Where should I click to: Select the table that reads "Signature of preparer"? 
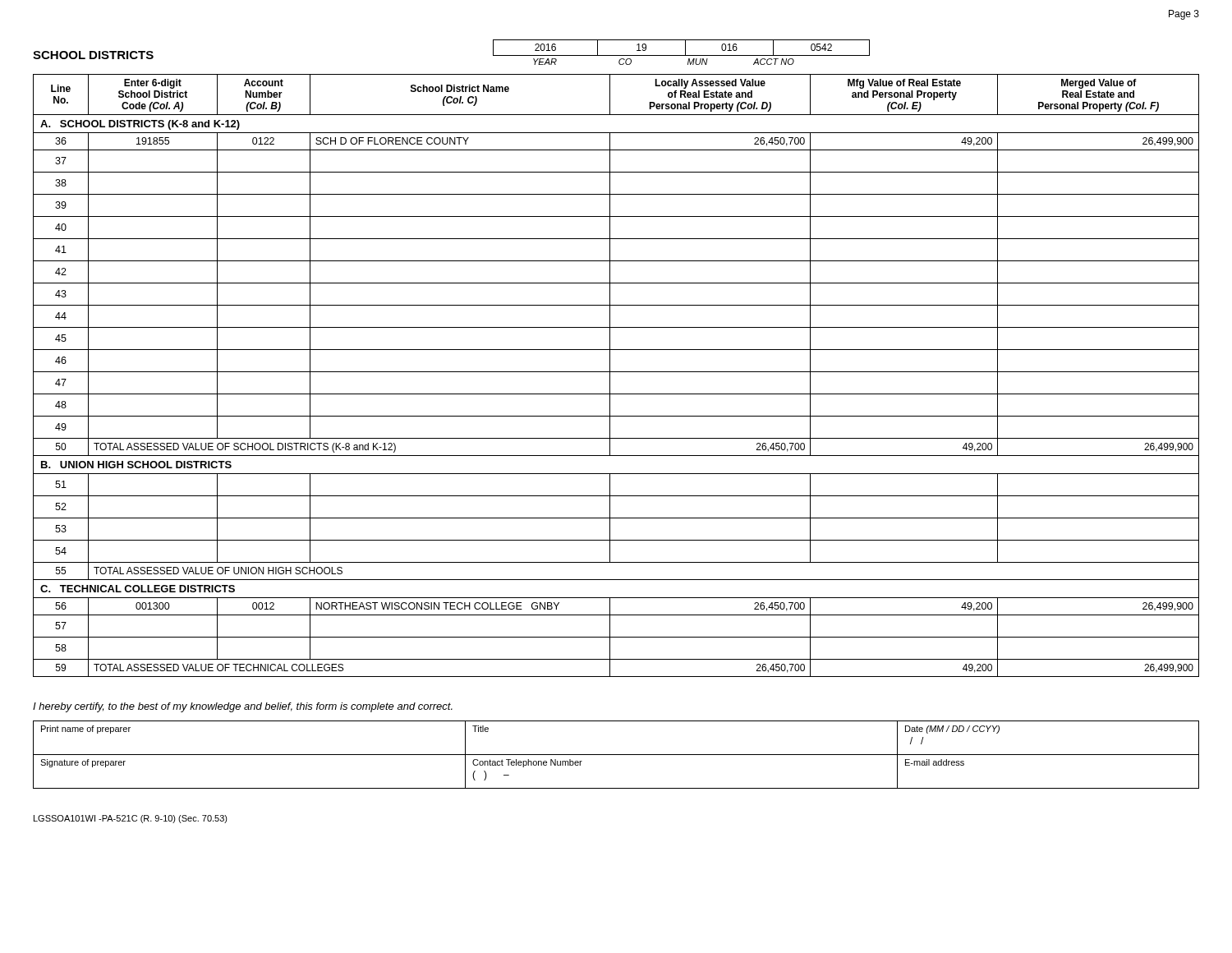click(616, 772)
